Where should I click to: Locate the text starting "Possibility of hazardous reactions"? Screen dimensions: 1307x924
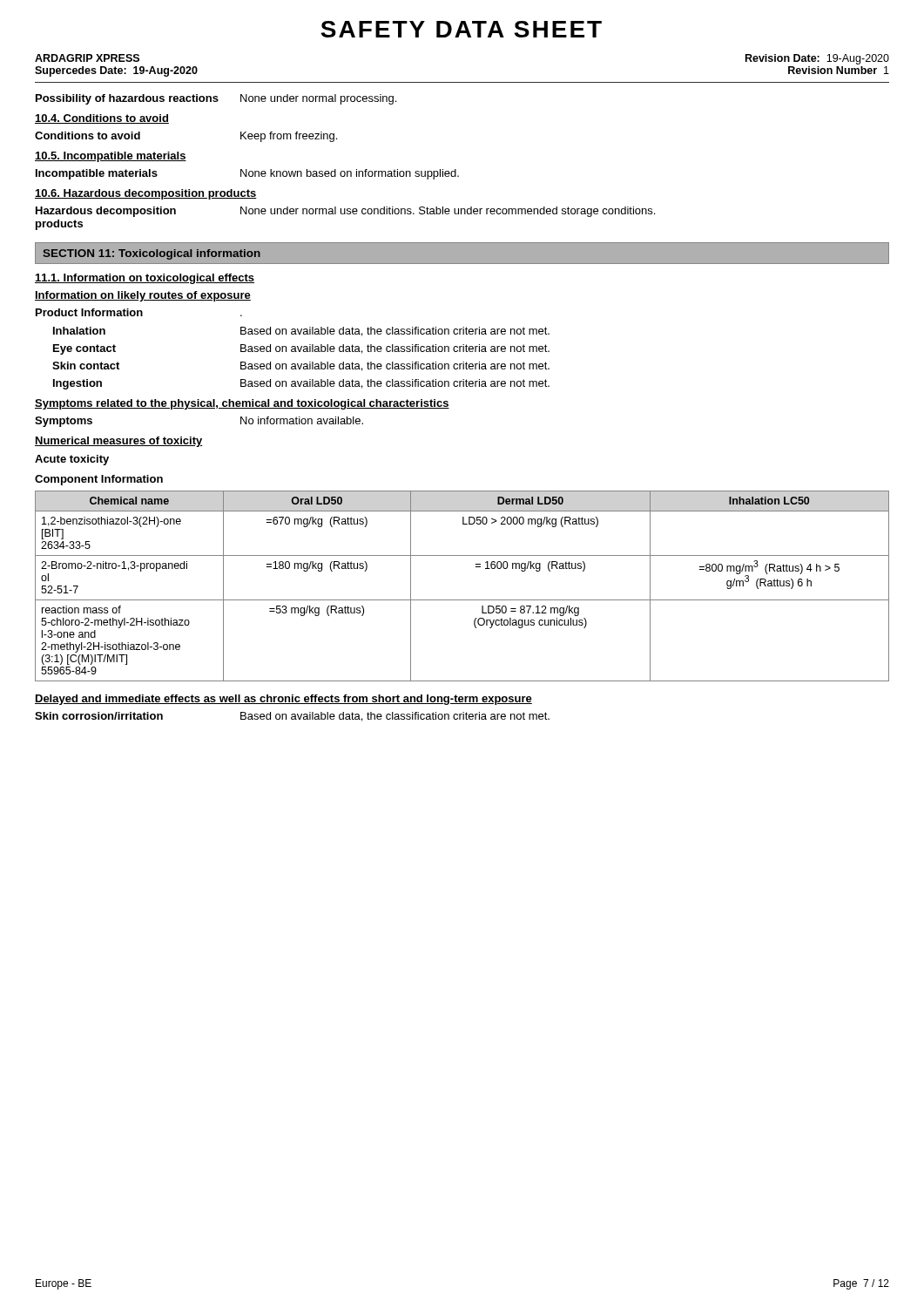(216, 98)
